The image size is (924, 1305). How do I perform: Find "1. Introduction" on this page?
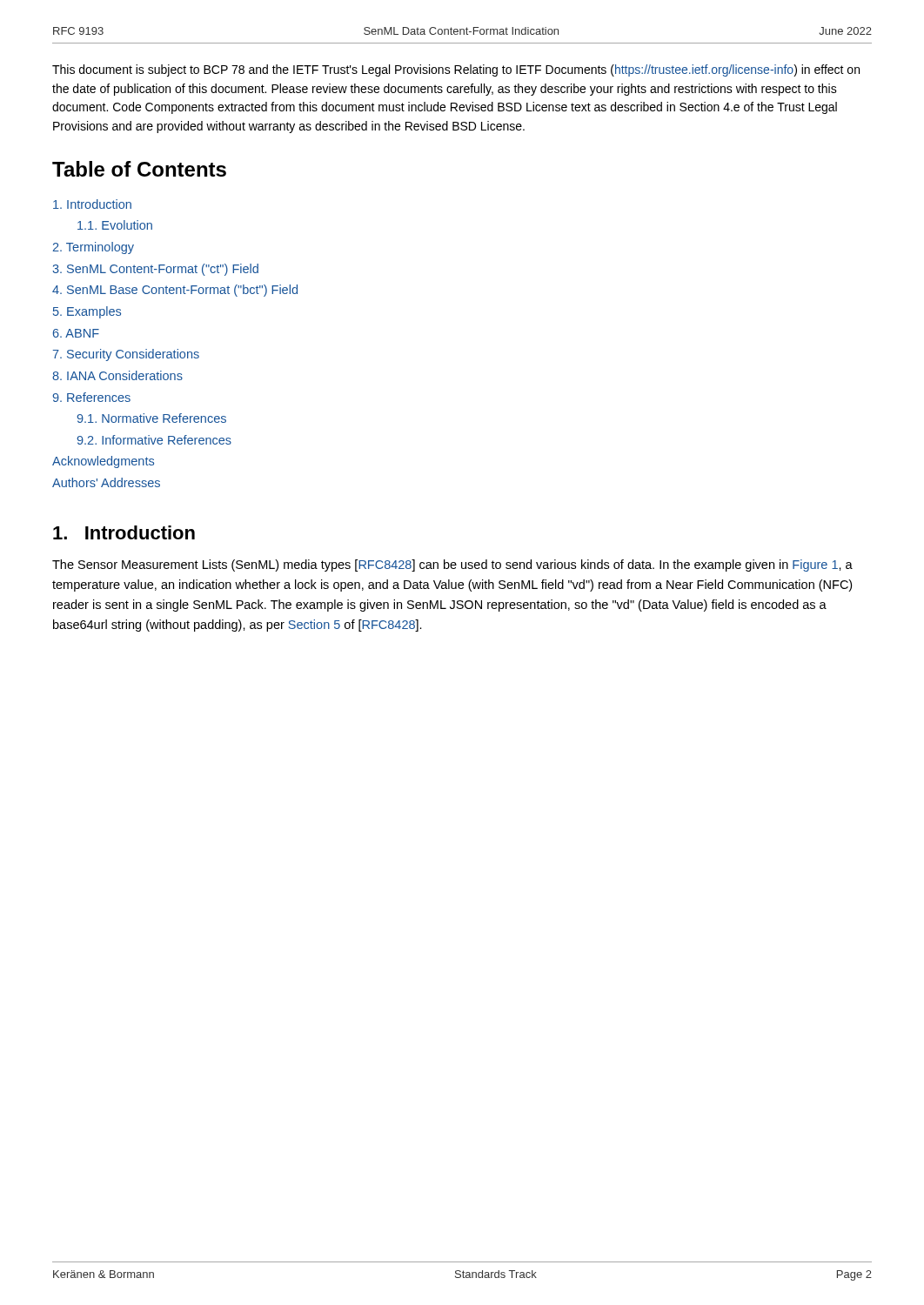tap(124, 533)
